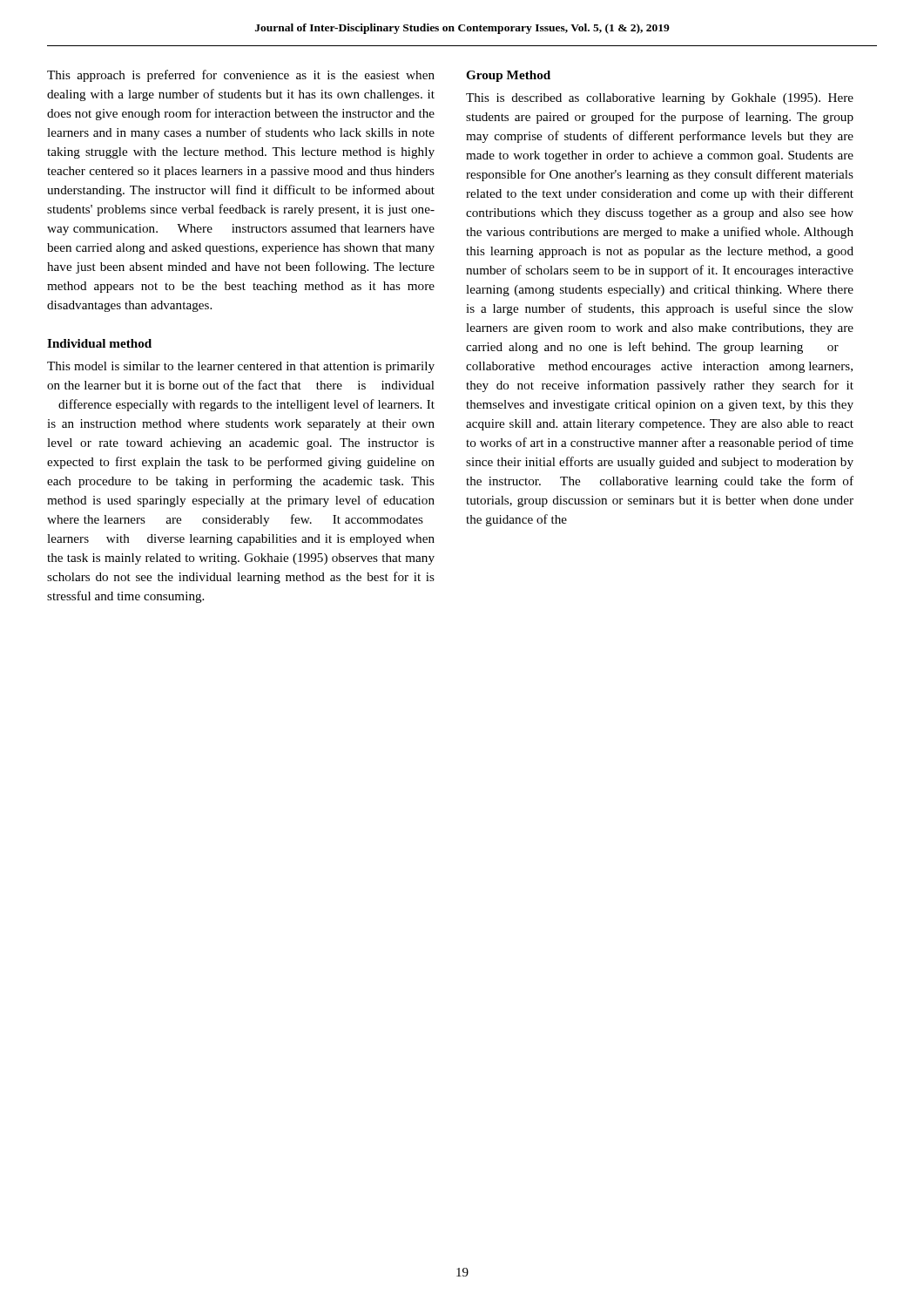Find the block on this page that starts "This approach is preferred"
924x1307 pixels.
click(241, 190)
